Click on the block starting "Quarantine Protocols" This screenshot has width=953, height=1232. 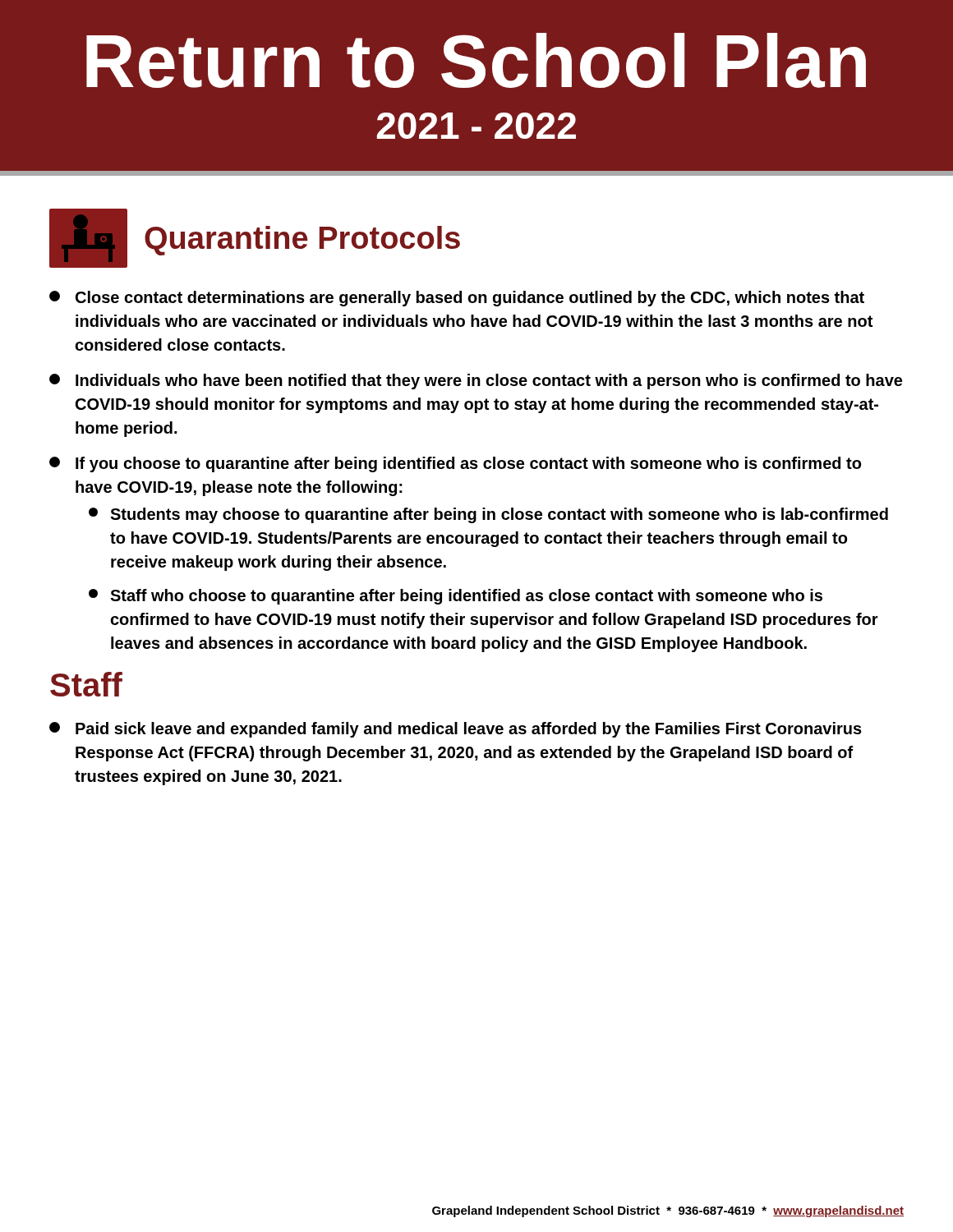click(x=255, y=238)
